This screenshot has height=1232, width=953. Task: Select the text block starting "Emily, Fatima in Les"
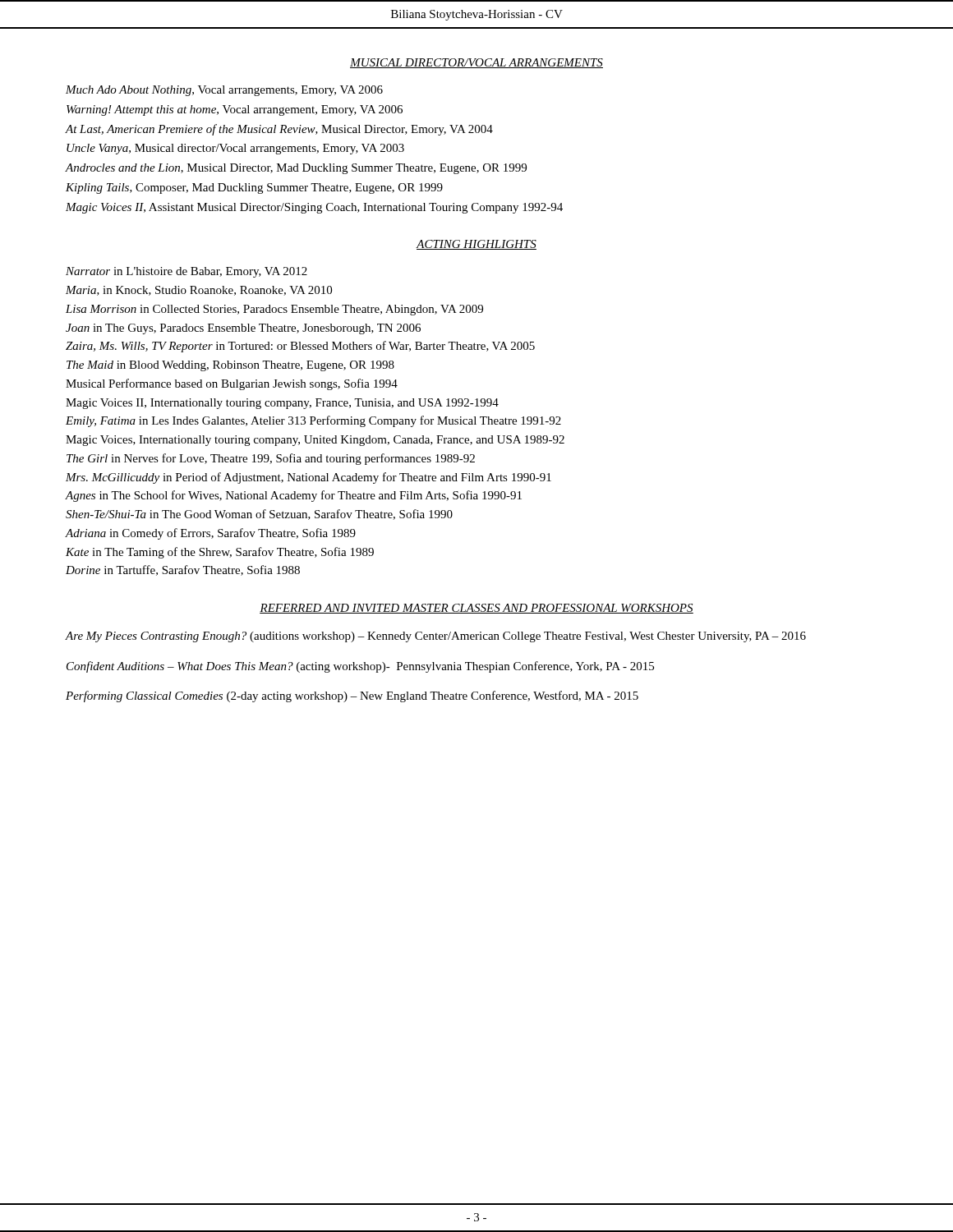(x=314, y=421)
